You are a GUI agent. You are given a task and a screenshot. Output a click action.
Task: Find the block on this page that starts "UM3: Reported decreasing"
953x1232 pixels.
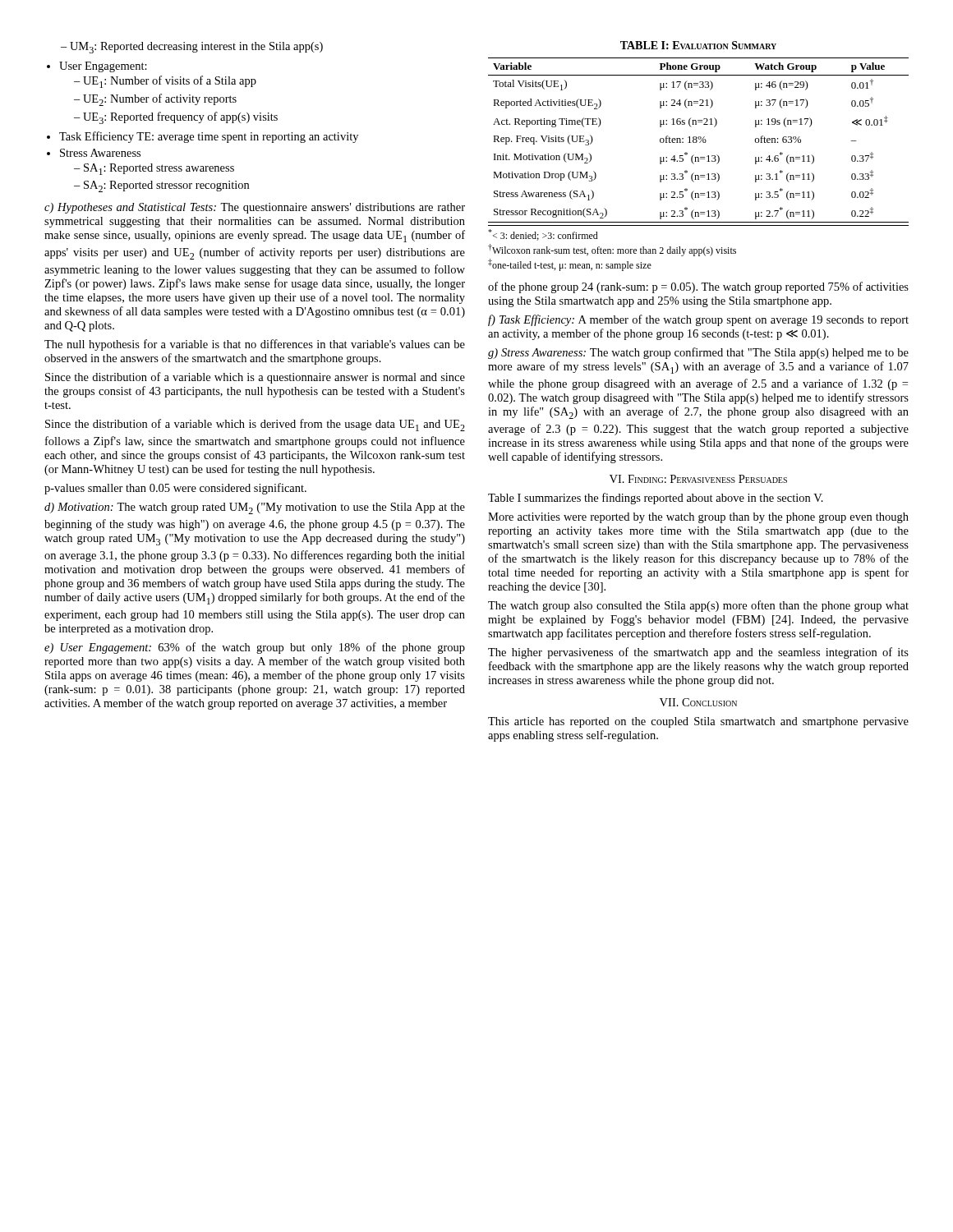(x=263, y=48)
